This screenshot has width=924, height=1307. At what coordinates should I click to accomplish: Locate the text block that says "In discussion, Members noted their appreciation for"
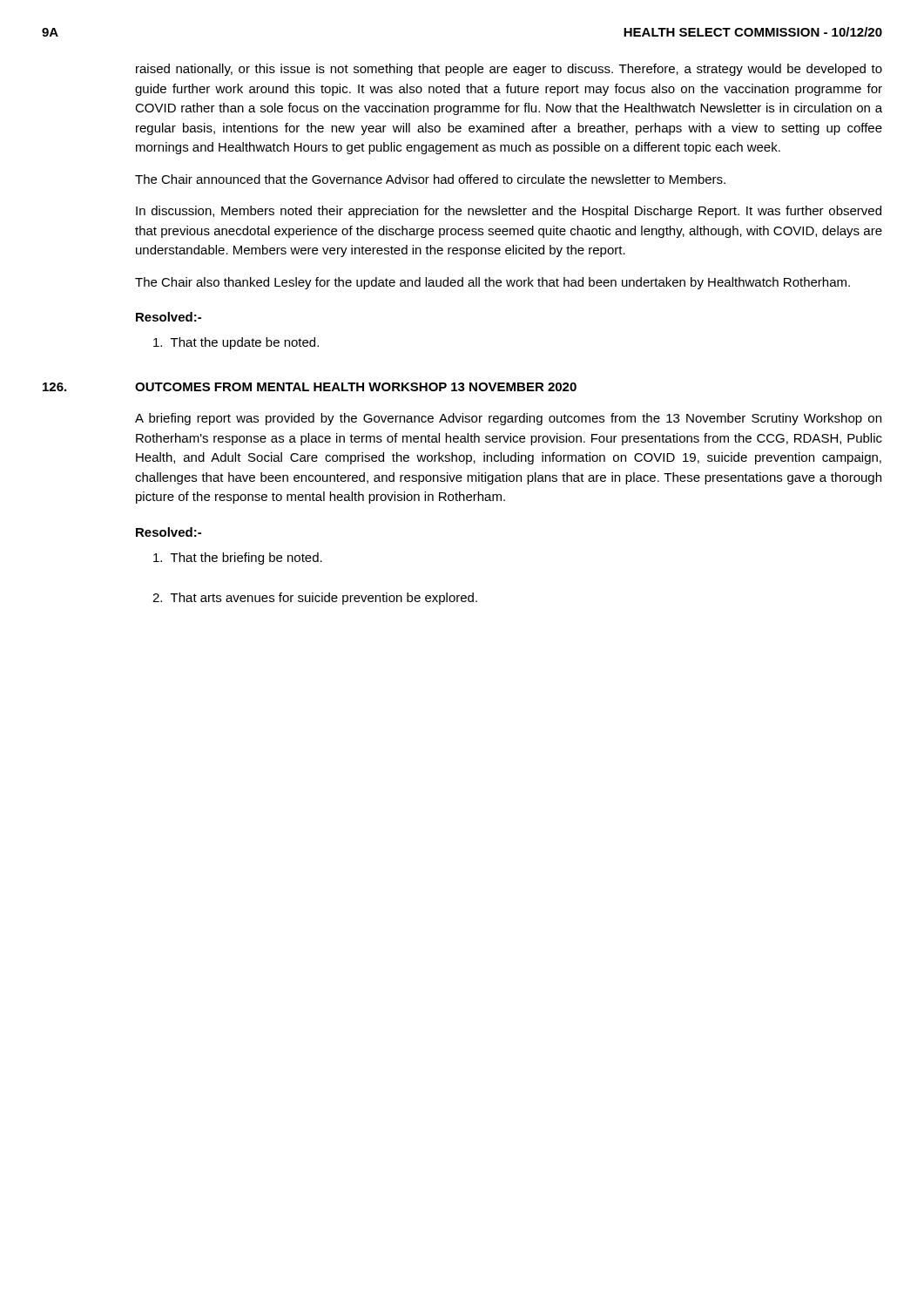509,230
